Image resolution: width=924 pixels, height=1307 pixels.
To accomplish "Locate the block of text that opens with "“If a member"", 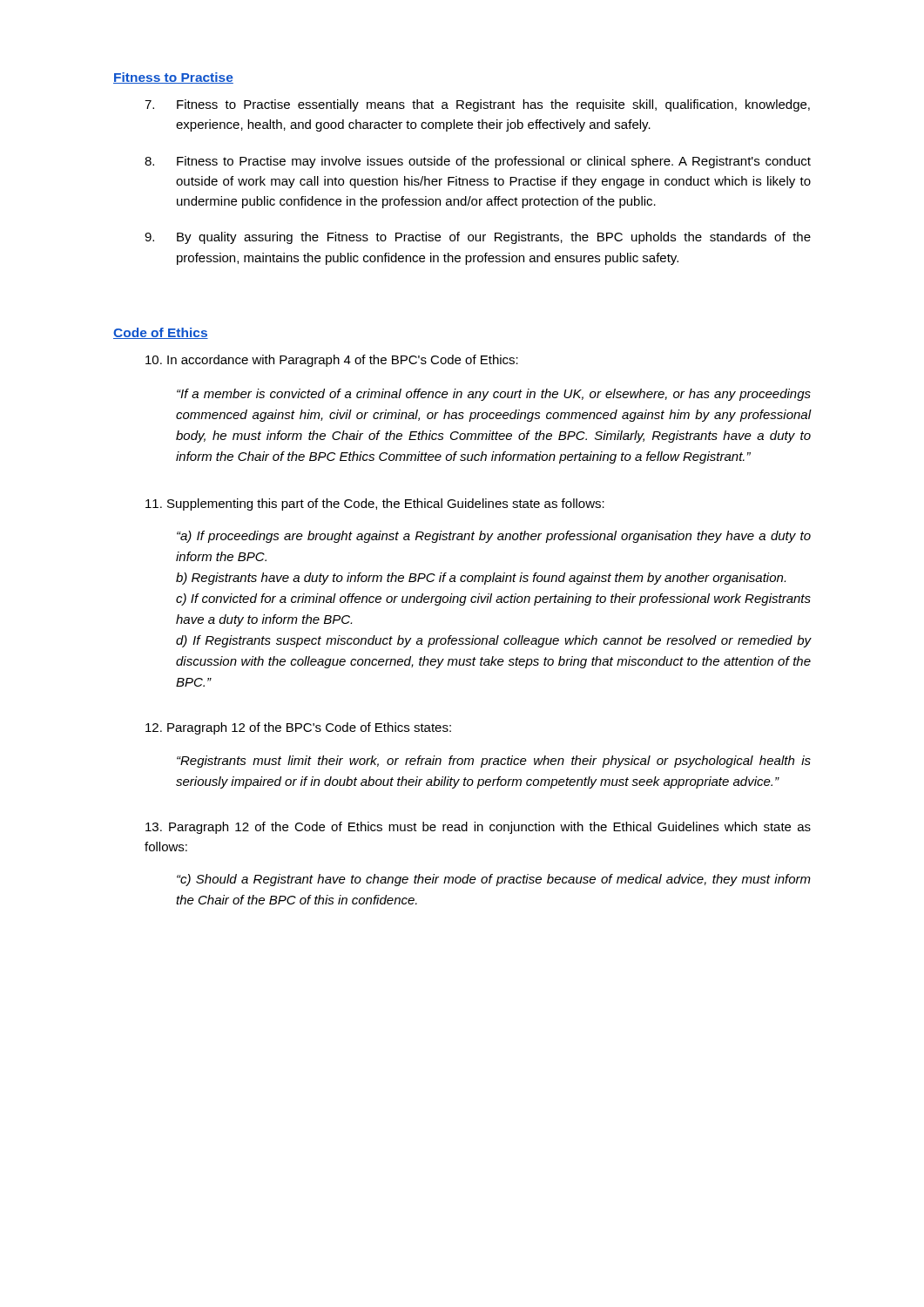I will pyautogui.click(x=493, y=425).
